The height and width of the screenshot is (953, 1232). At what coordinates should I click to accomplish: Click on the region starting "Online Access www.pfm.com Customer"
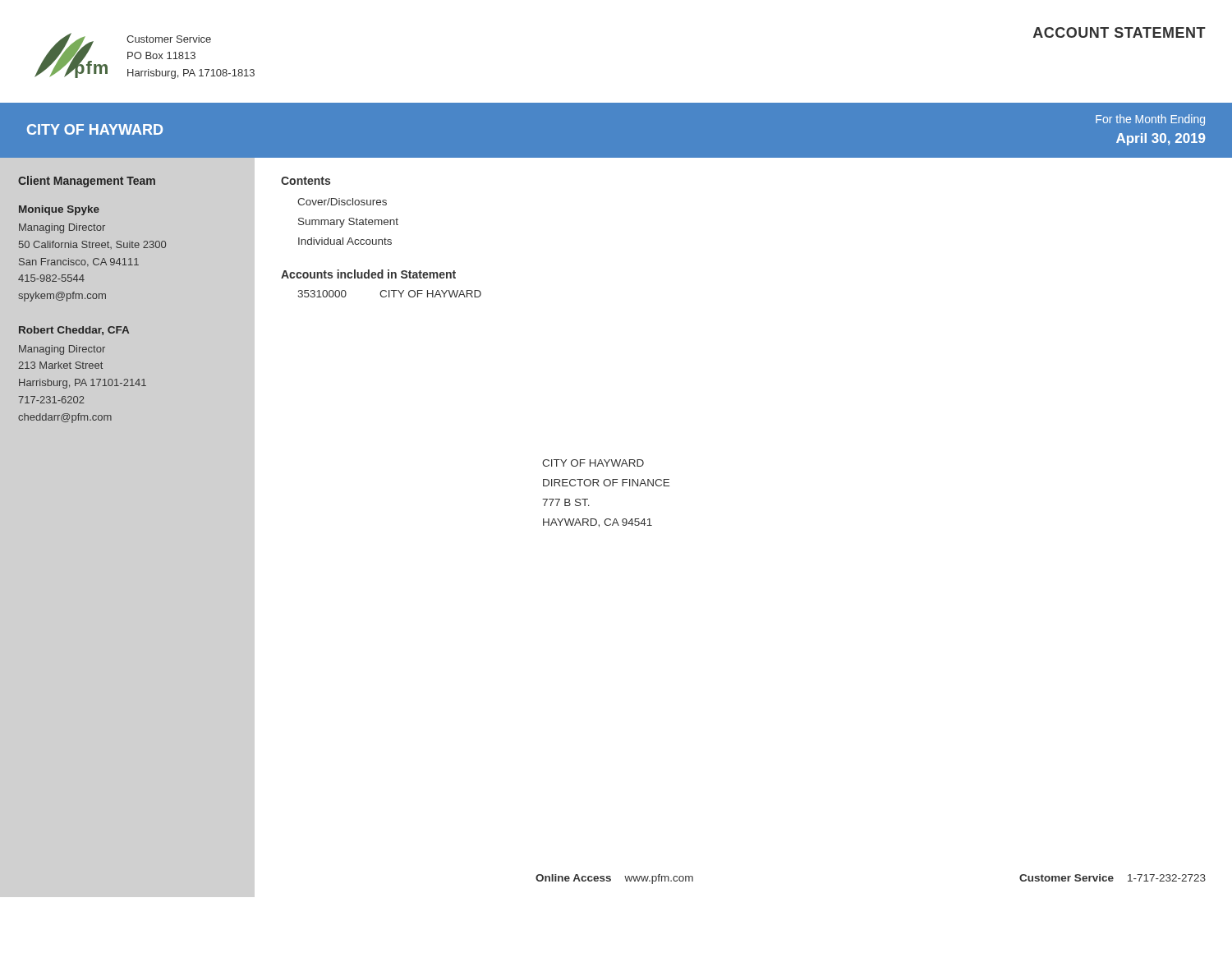pos(567,879)
